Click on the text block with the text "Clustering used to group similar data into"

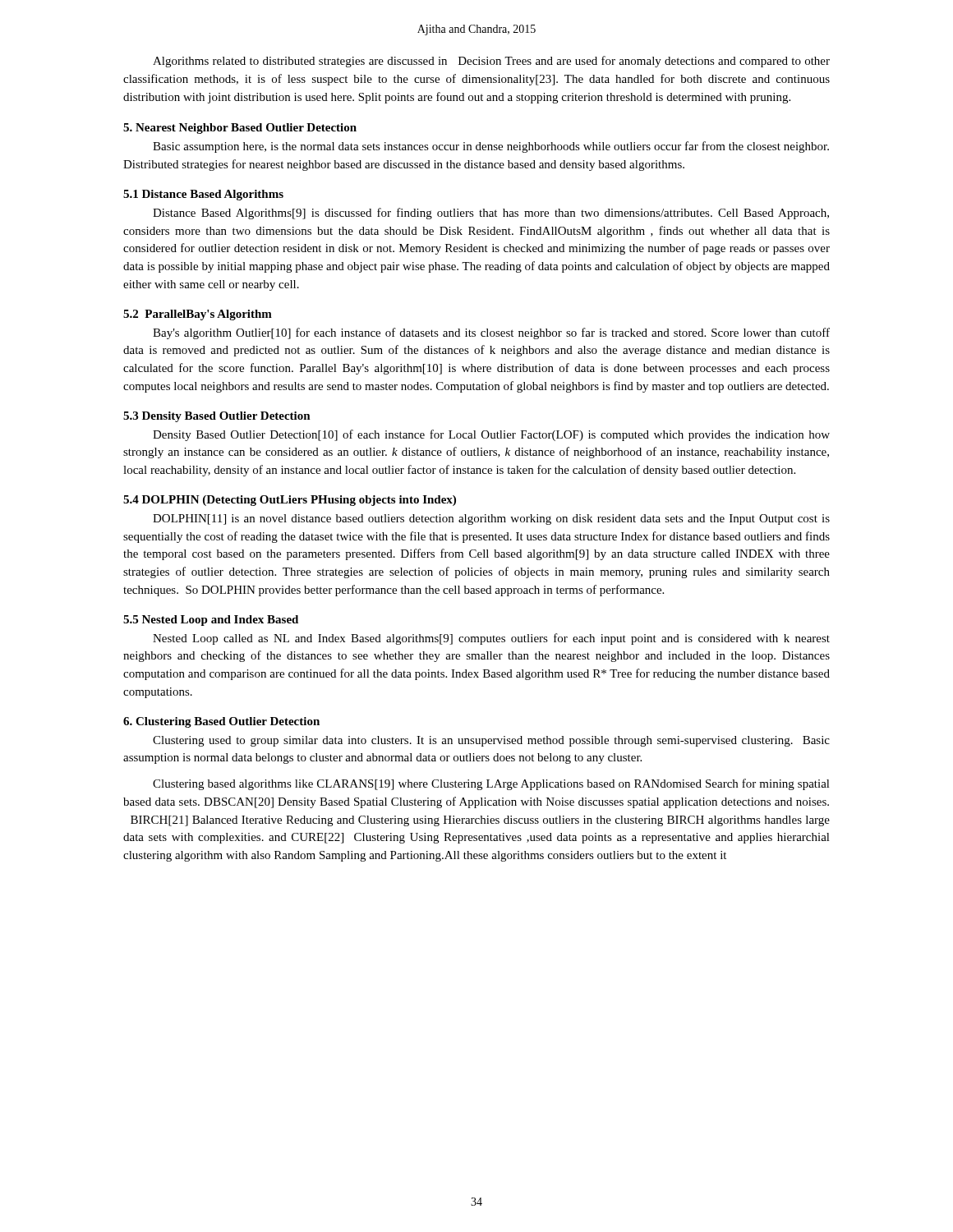point(476,798)
